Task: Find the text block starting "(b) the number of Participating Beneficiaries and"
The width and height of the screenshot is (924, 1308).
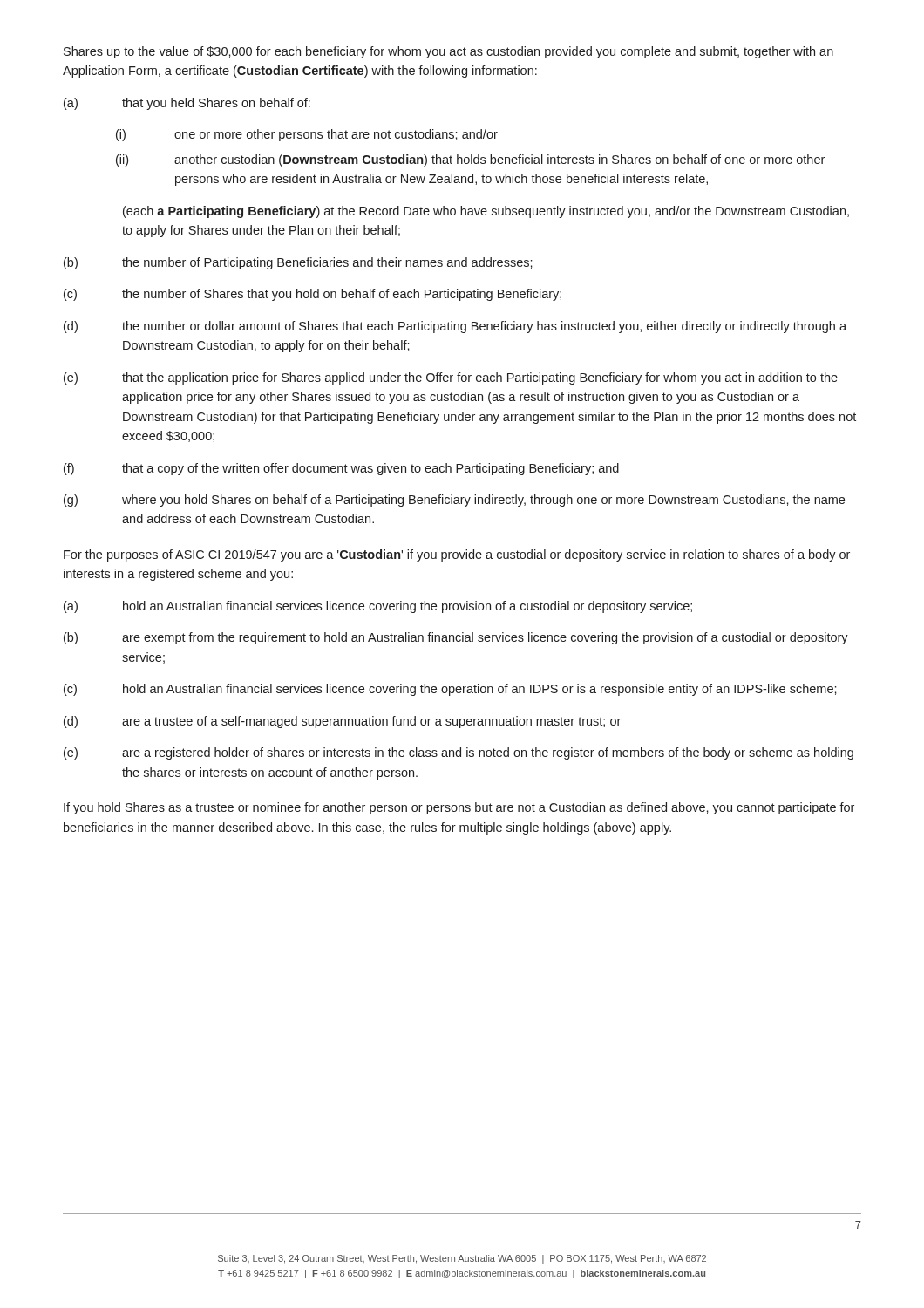Action: 462,262
